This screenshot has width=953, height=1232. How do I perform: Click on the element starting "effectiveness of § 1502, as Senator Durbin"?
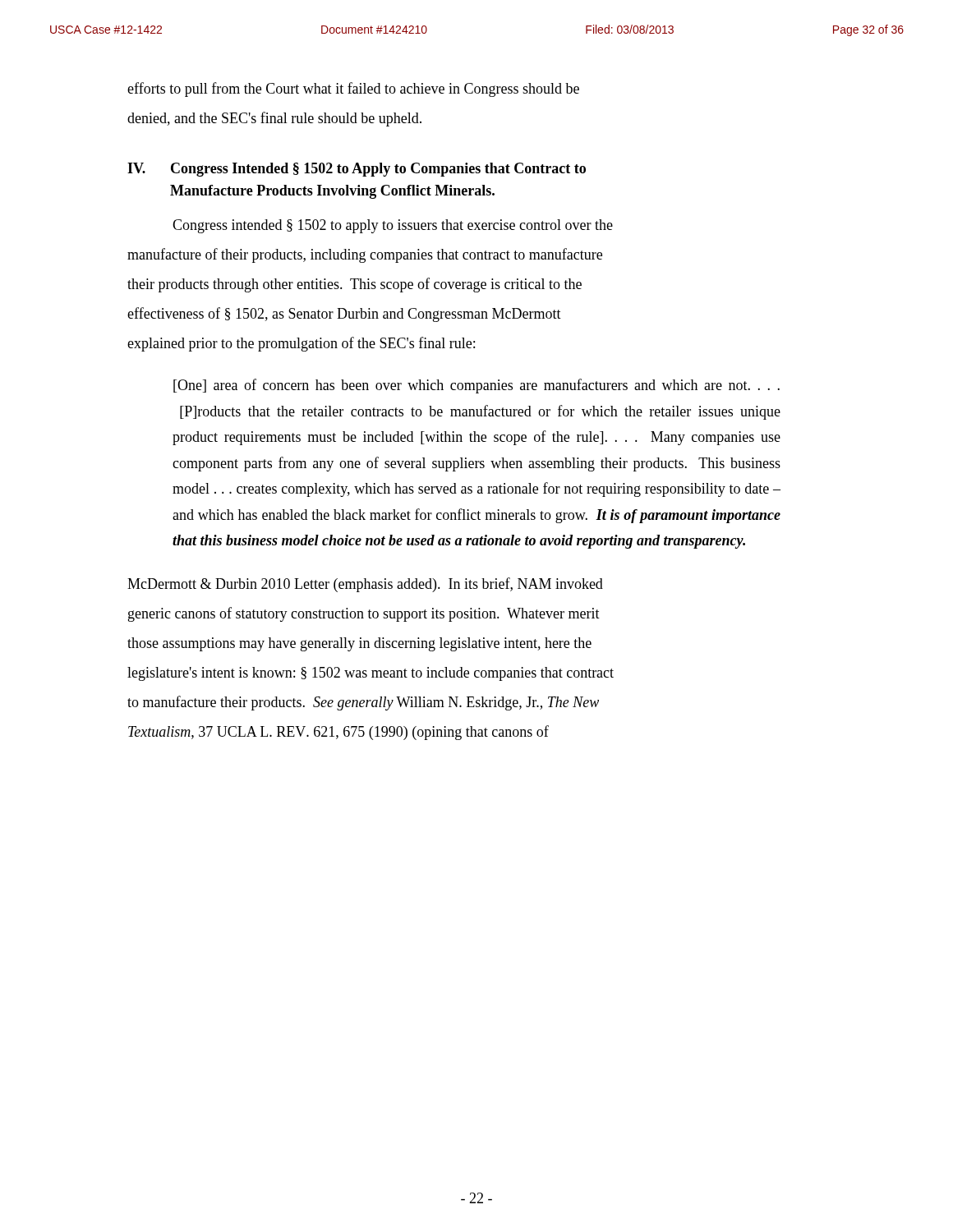click(x=344, y=314)
